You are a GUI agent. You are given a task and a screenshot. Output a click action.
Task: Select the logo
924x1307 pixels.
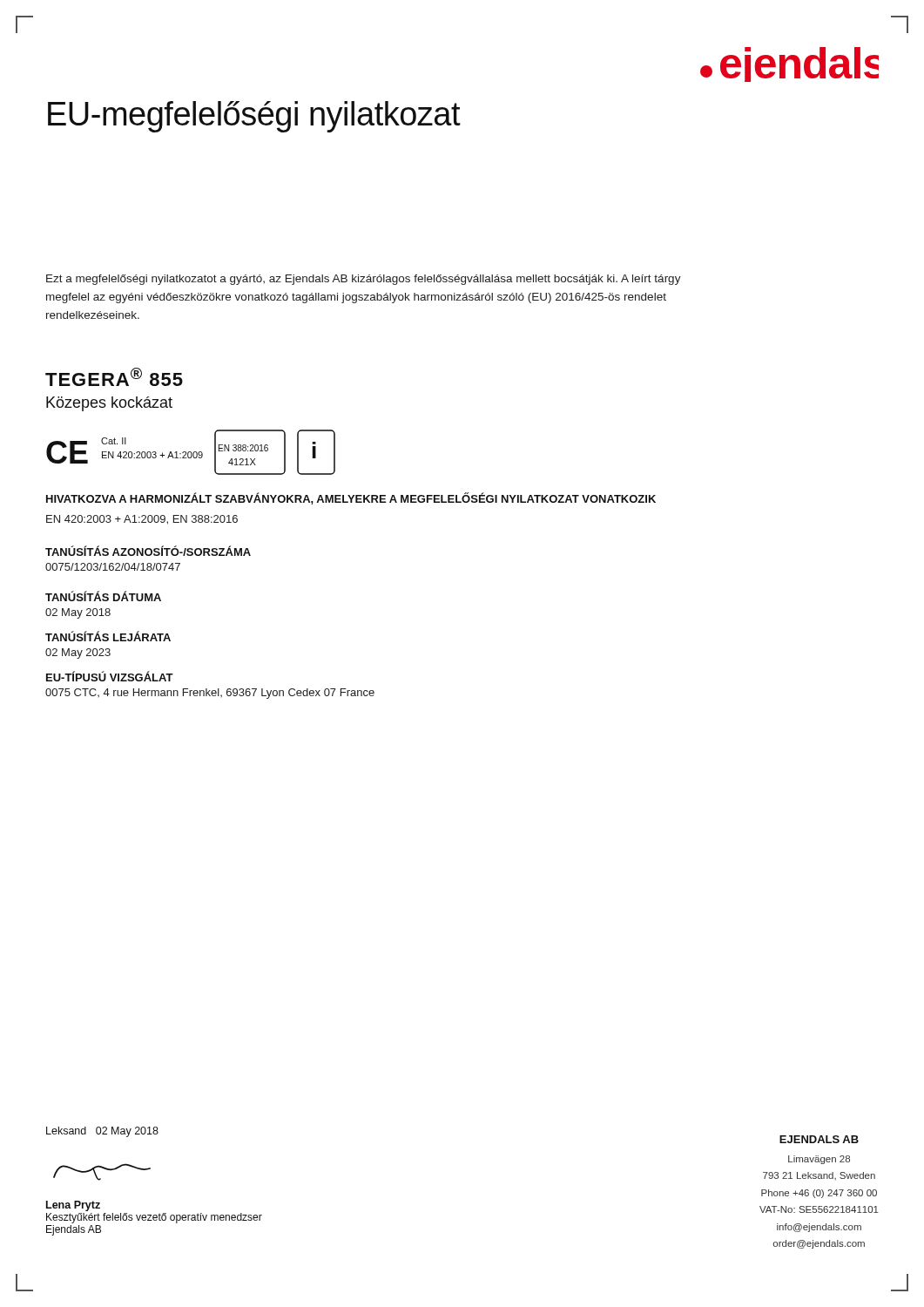(x=787, y=59)
